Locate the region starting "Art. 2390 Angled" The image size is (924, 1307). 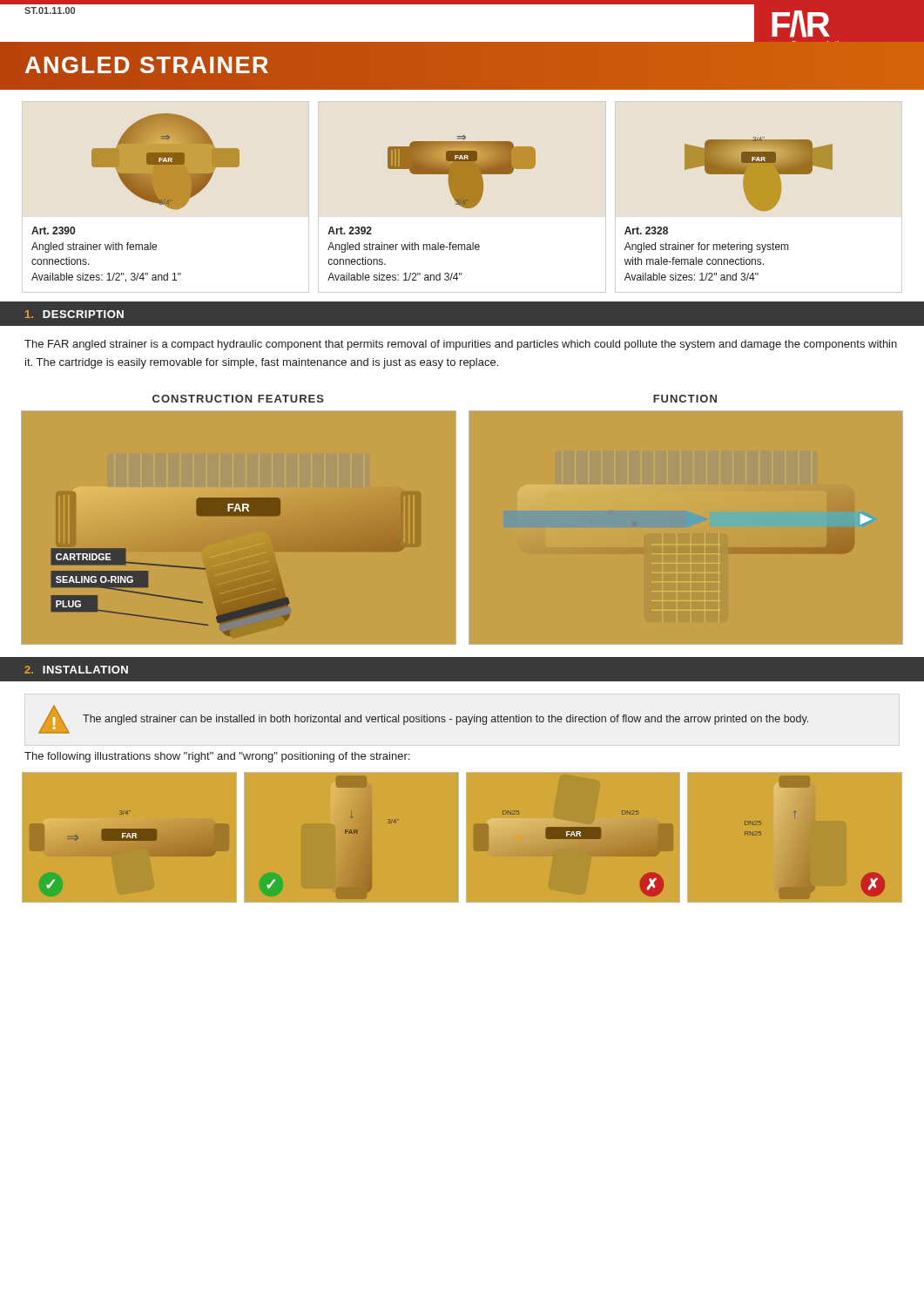(106, 254)
